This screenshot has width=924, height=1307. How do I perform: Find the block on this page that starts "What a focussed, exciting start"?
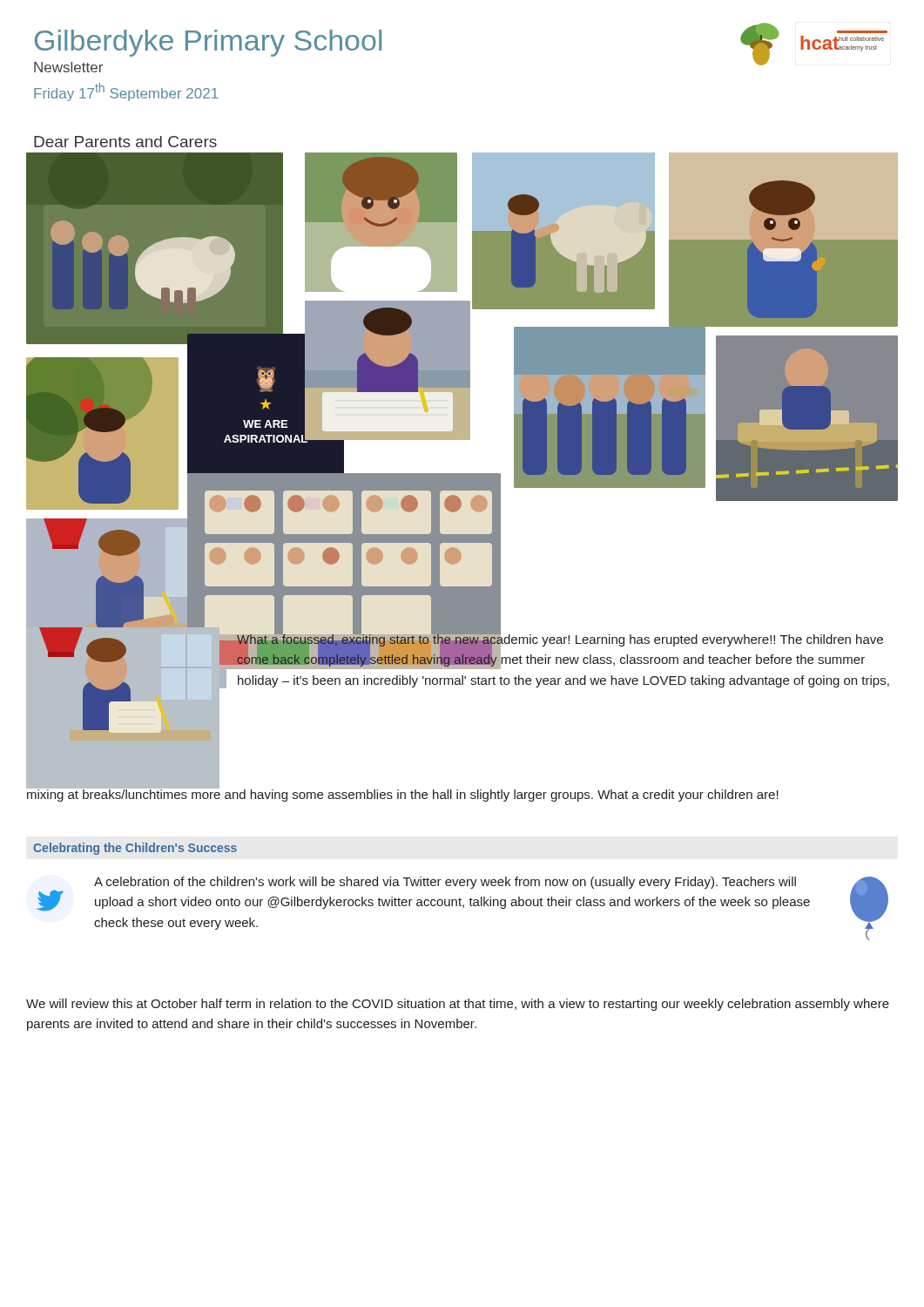[563, 659]
